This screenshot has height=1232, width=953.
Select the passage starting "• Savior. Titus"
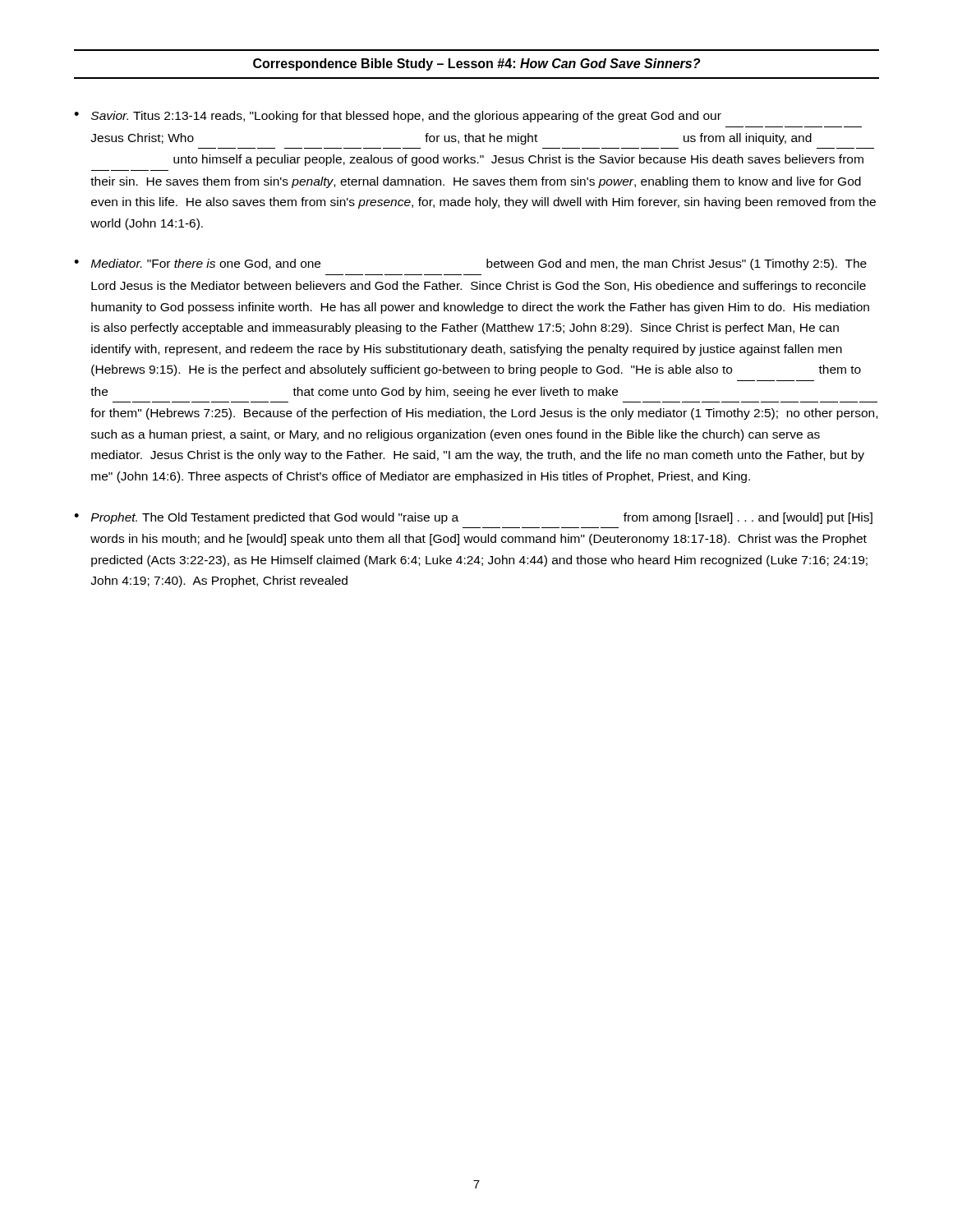[476, 169]
